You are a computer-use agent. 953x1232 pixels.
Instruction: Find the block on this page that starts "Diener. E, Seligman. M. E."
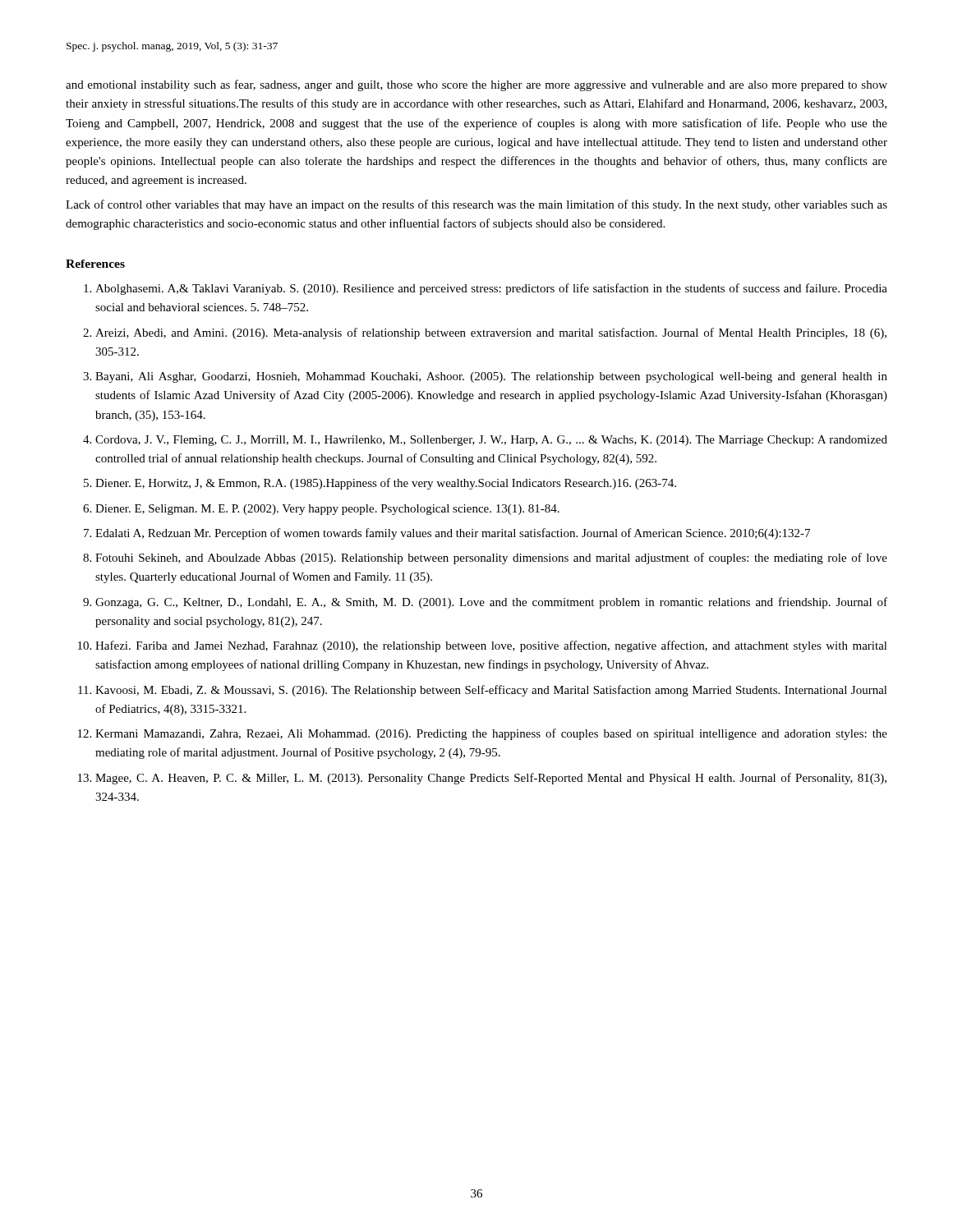click(x=328, y=508)
